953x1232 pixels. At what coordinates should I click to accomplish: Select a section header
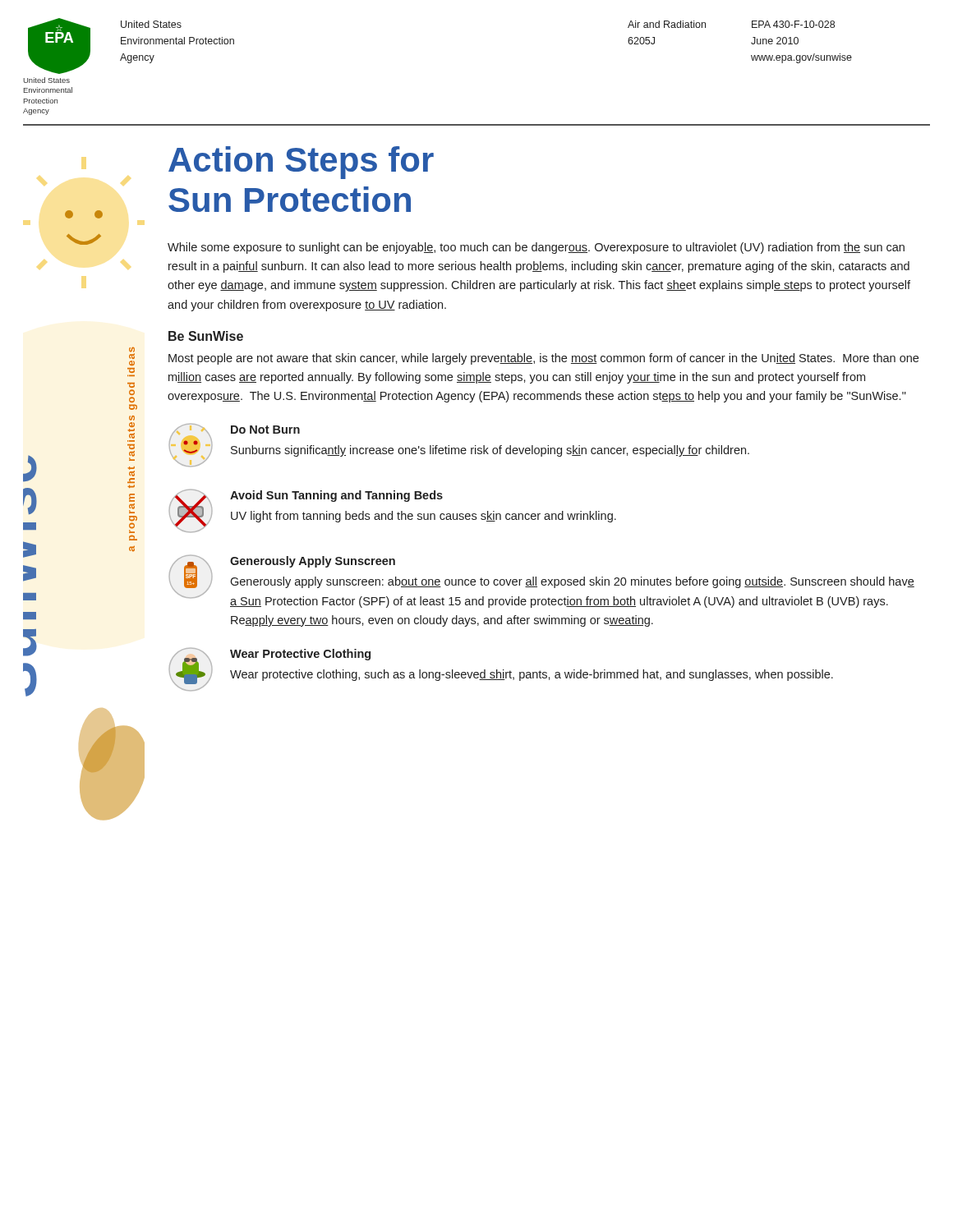pos(206,336)
